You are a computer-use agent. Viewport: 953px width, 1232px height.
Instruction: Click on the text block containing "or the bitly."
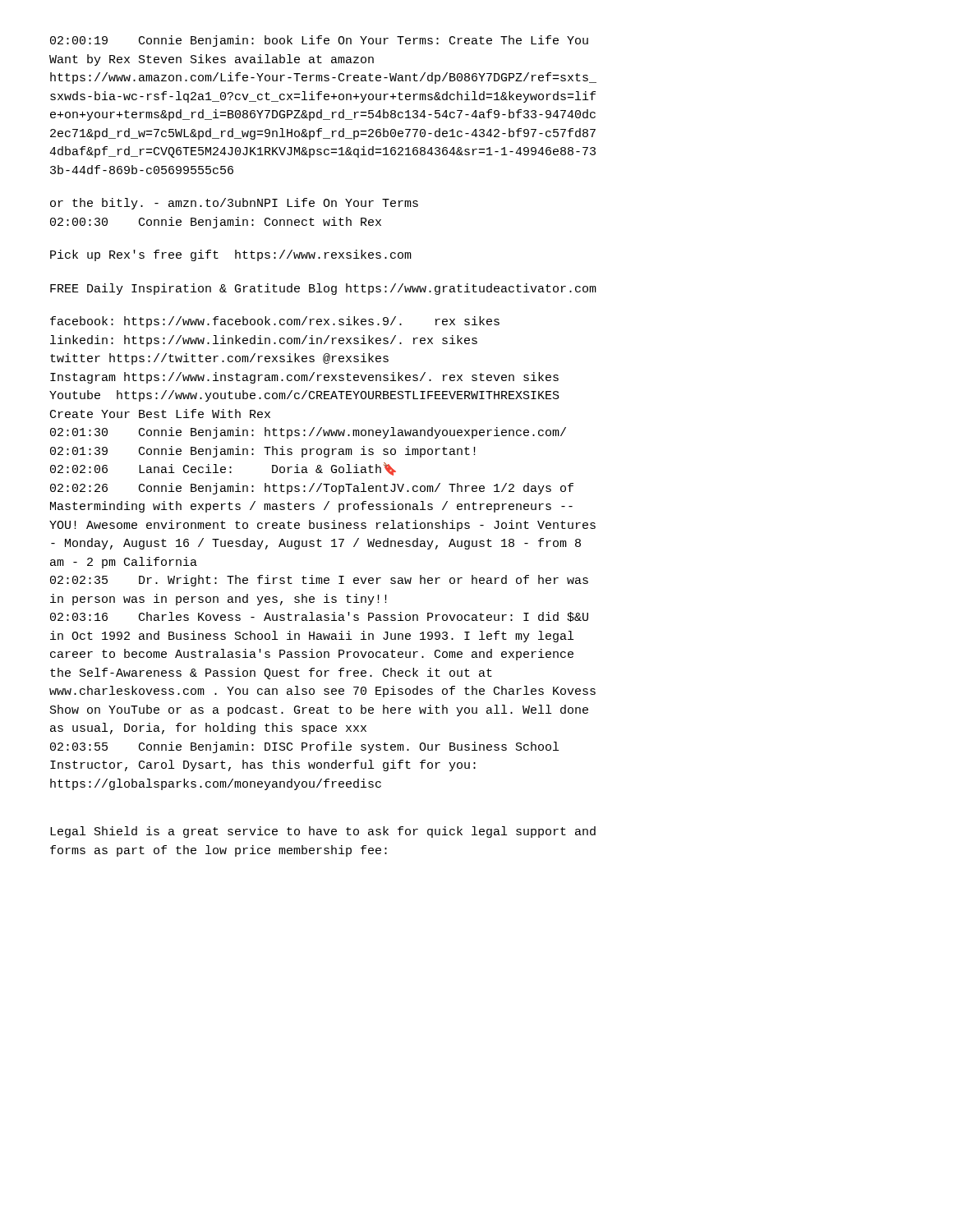[234, 213]
